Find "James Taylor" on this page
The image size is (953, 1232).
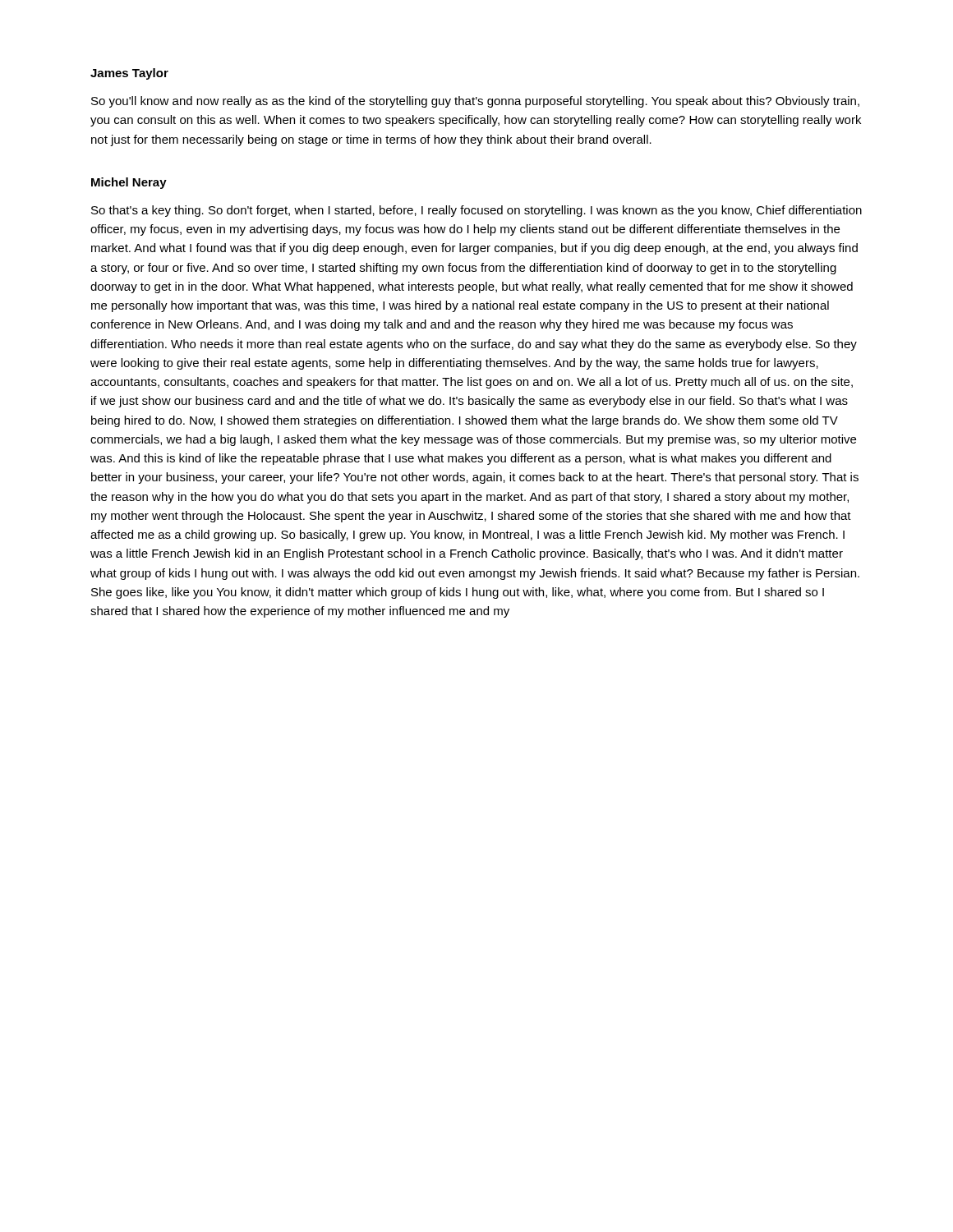pyautogui.click(x=129, y=73)
